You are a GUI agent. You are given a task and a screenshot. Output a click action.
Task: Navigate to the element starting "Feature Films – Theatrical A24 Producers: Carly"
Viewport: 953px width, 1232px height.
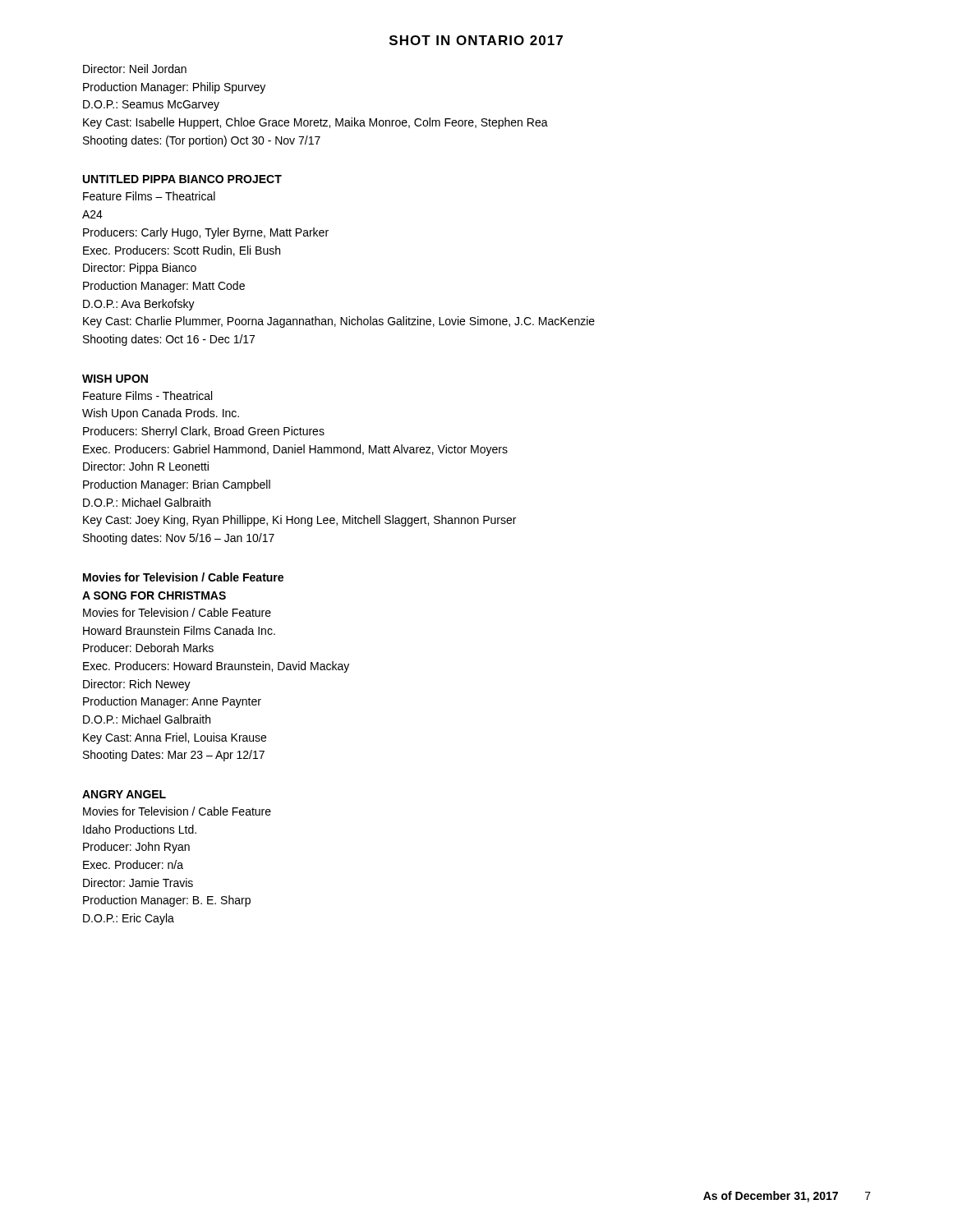[149, 196]
